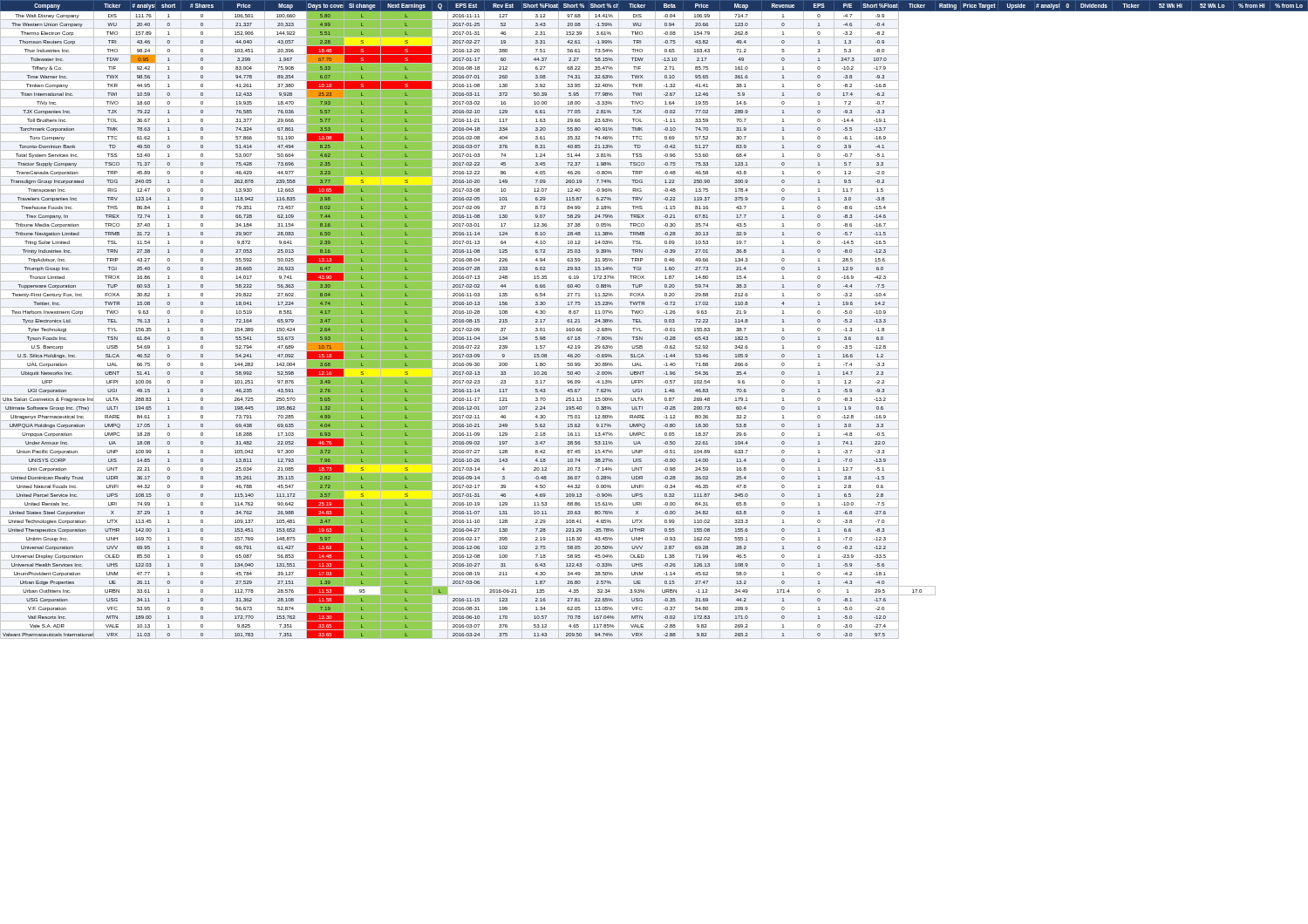
Task: Click a table
Action: (x=654, y=462)
